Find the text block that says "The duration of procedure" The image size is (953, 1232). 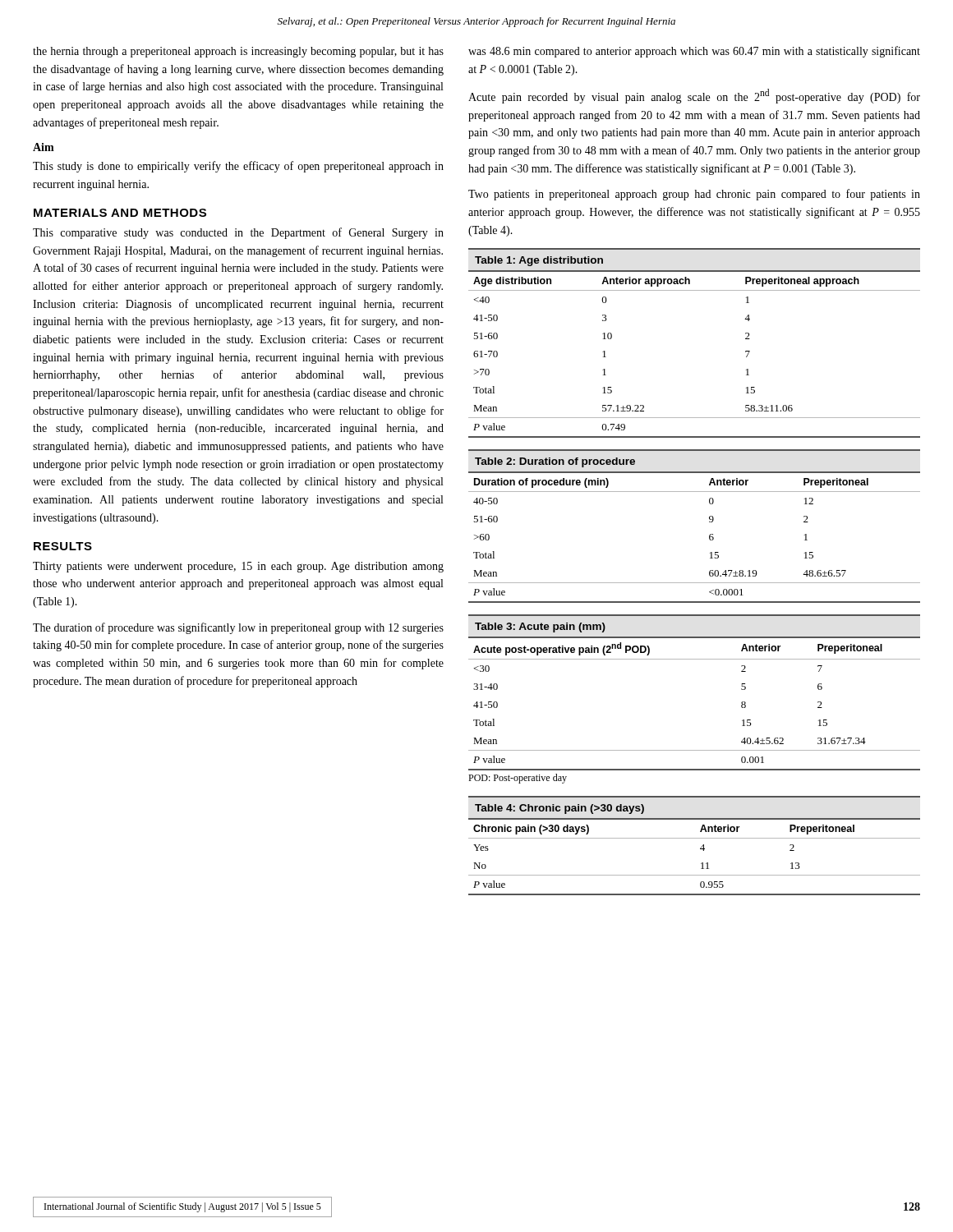click(x=238, y=655)
